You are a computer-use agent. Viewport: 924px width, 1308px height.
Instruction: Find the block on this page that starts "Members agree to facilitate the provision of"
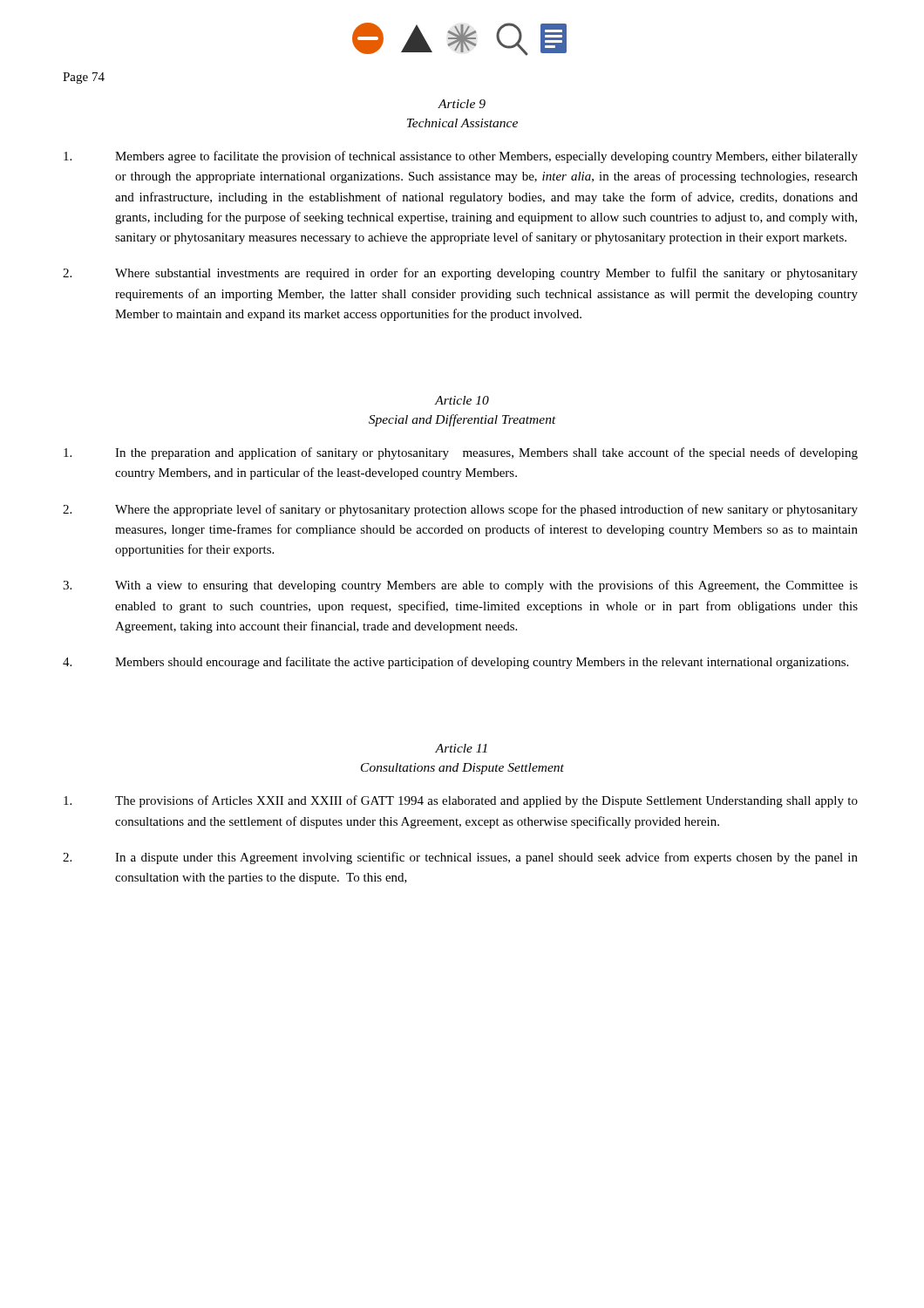point(460,197)
